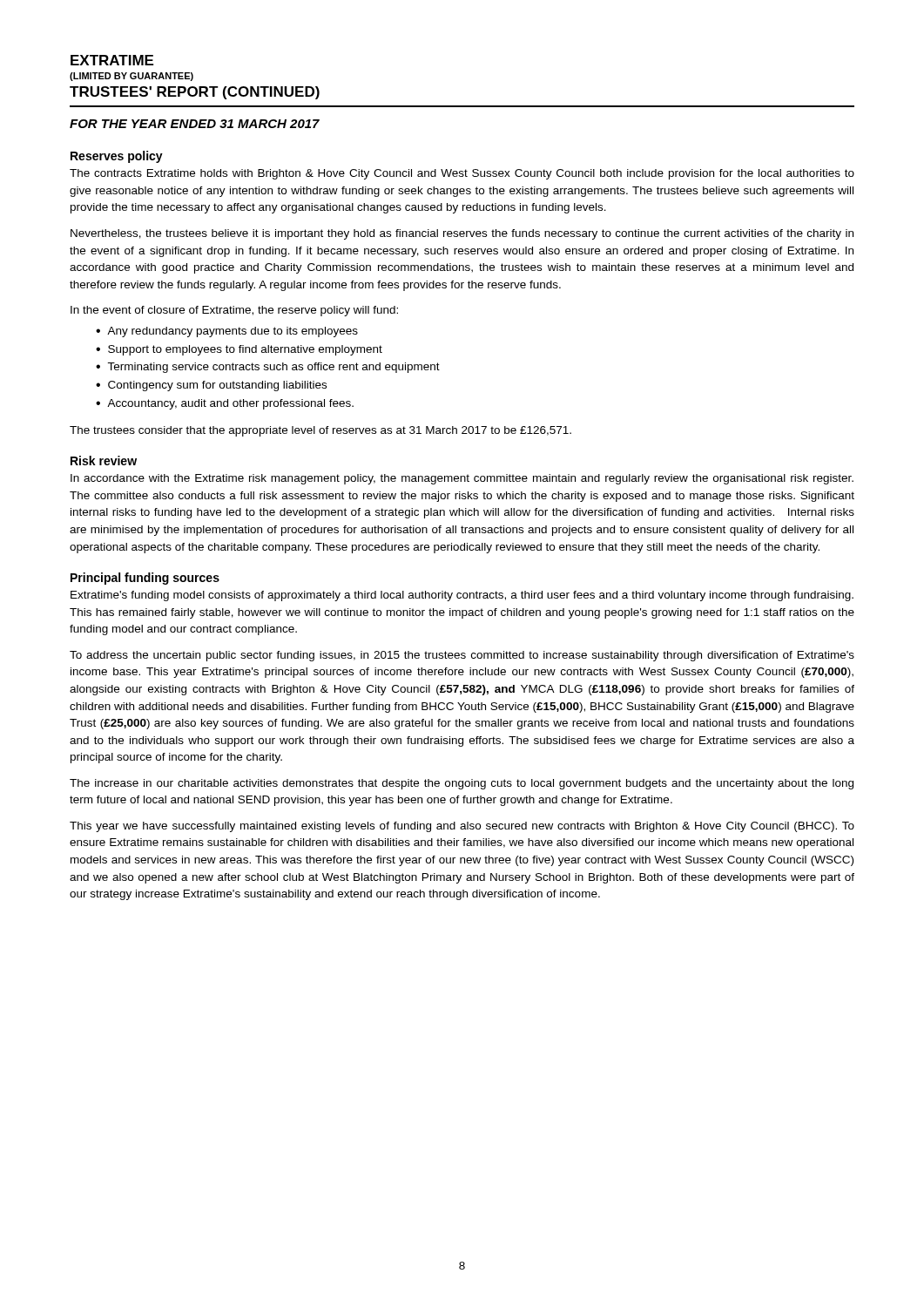The image size is (924, 1307).
Task: Locate the text starting "The increase in our charitable activities demonstrates"
Action: click(462, 791)
